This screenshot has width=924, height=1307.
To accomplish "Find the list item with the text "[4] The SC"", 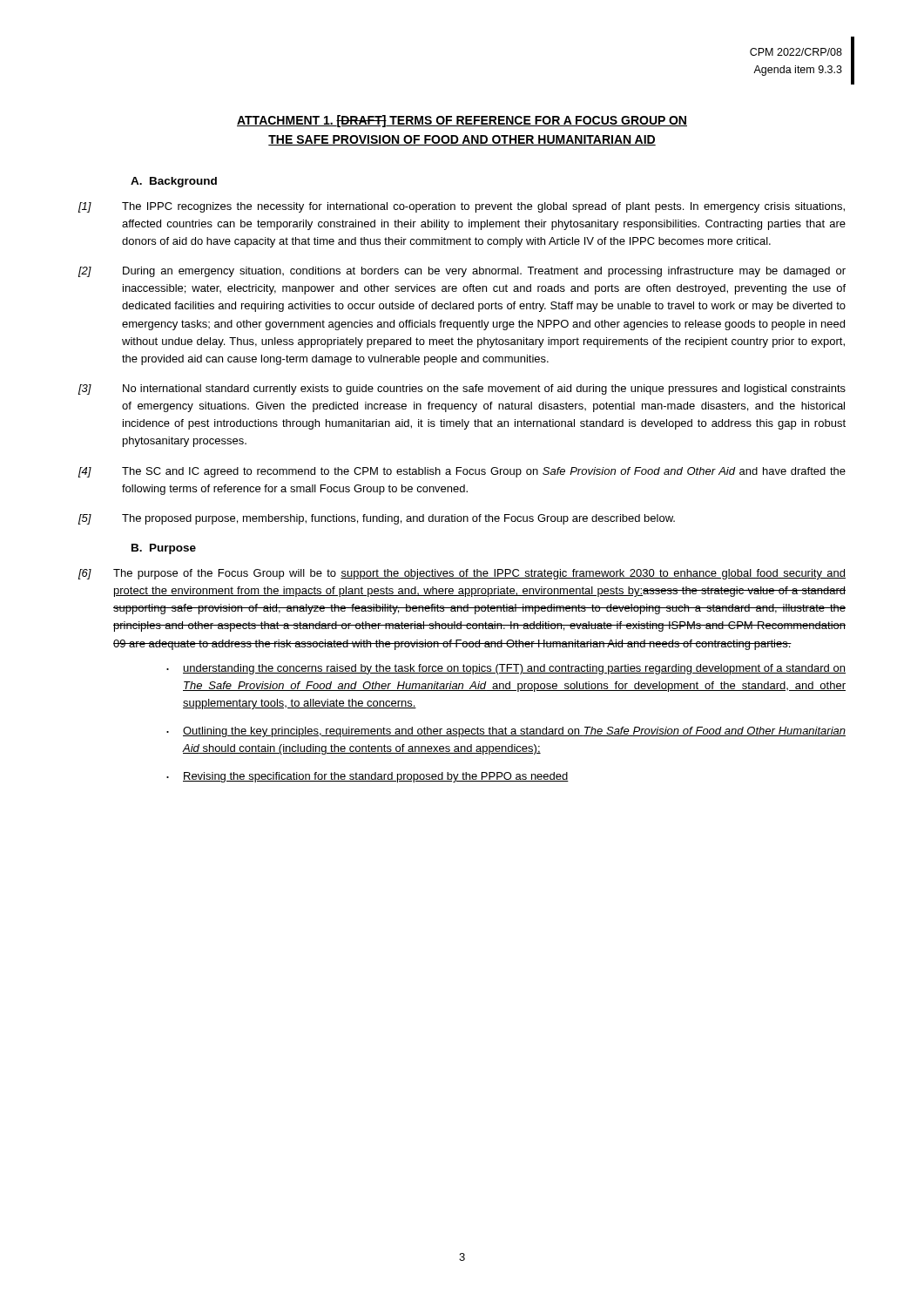I will pos(462,480).
